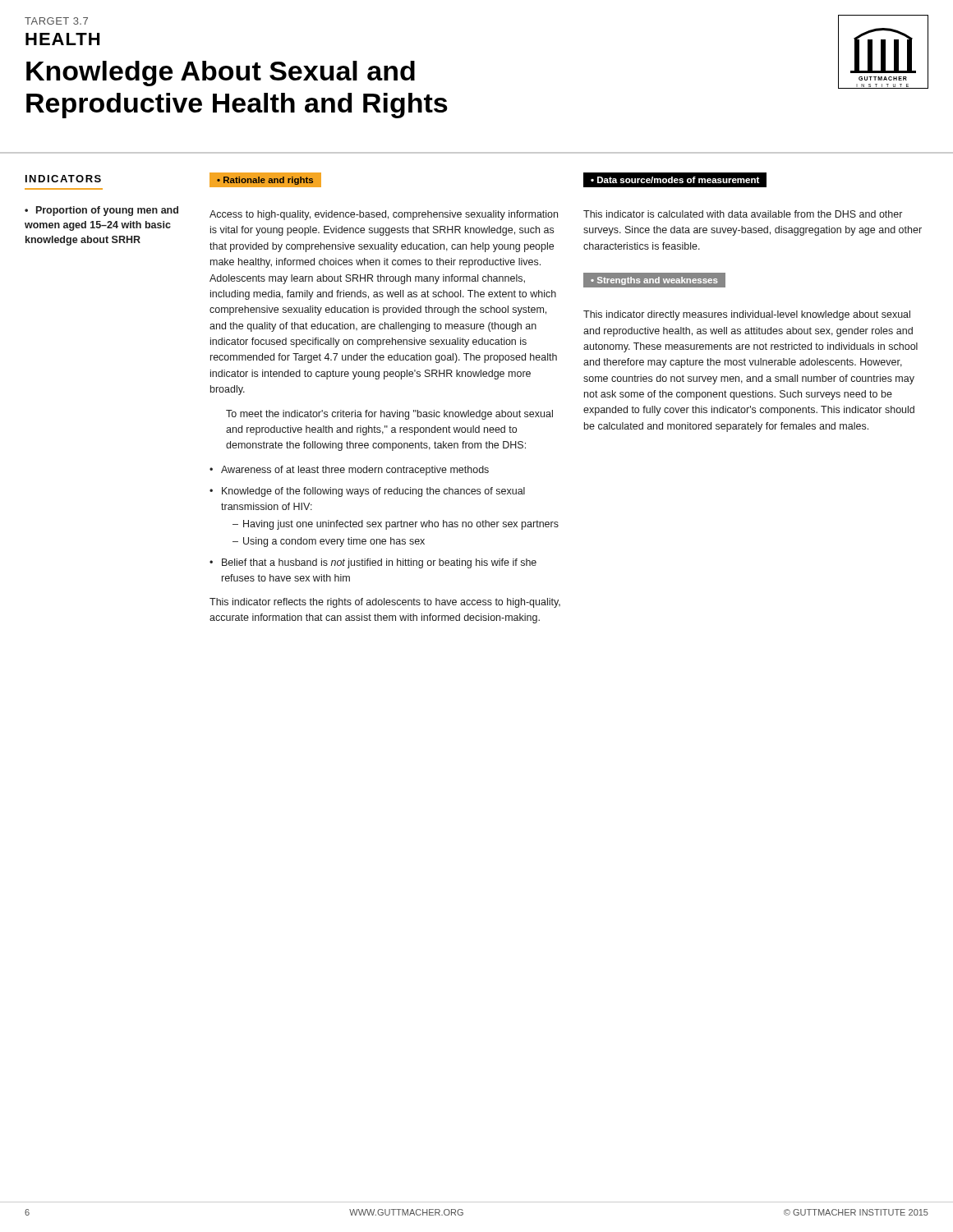
Task: Locate the block of text that opens with "This indicator reflects the rights"
Action: 385,610
